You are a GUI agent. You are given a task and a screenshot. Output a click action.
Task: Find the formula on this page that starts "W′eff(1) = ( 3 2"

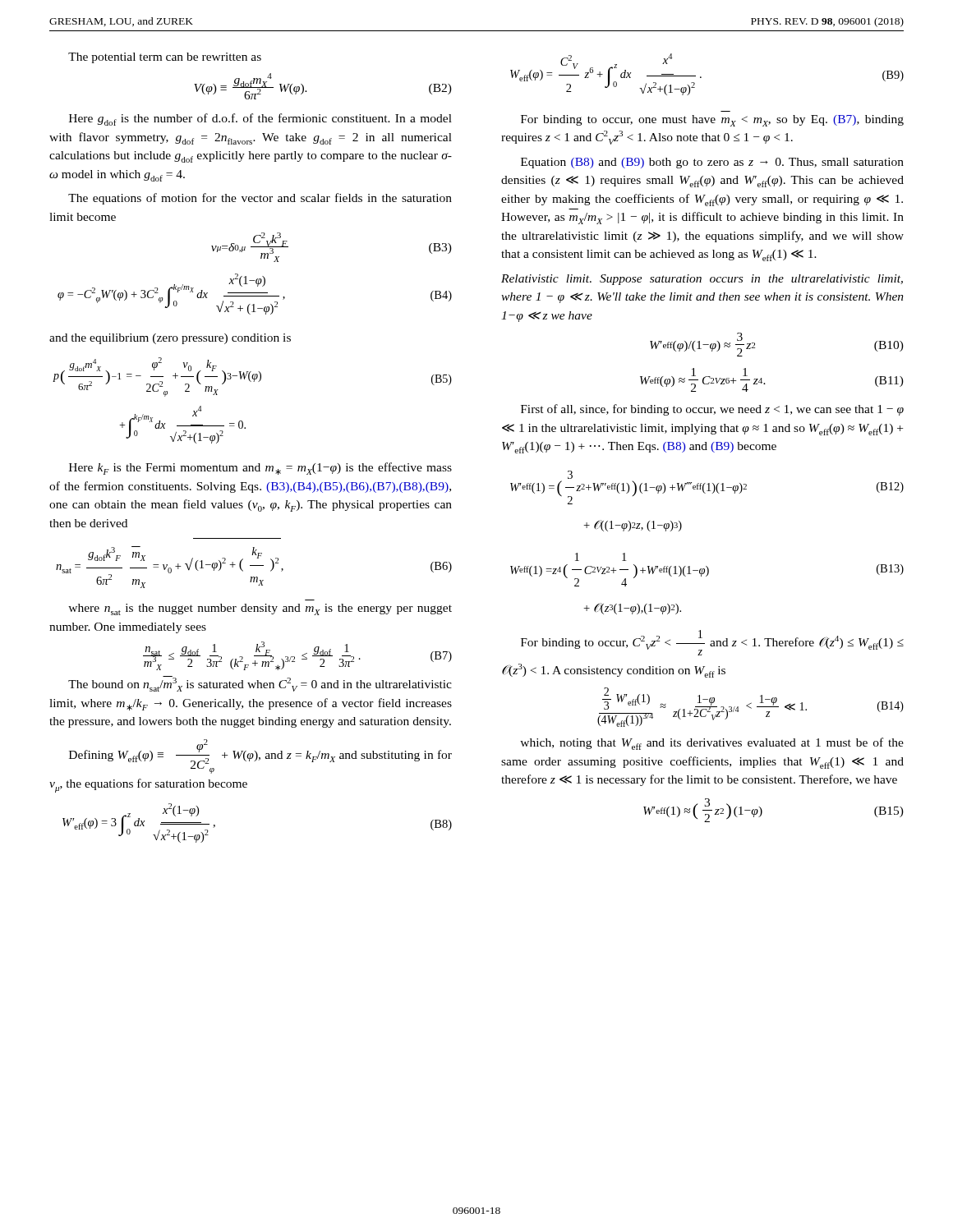[x=702, y=500]
